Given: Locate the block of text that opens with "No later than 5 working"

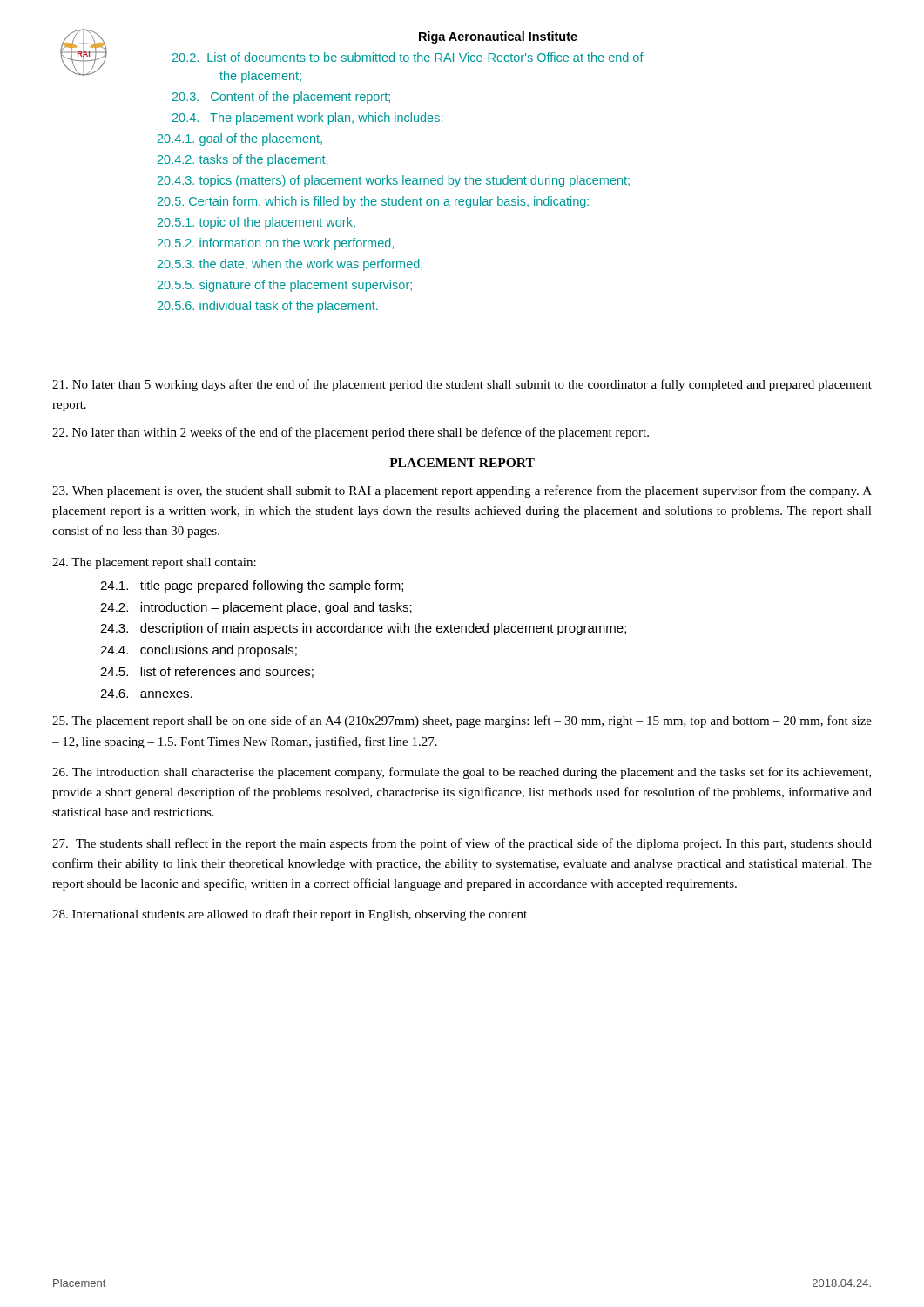Looking at the screenshot, I should click(462, 394).
